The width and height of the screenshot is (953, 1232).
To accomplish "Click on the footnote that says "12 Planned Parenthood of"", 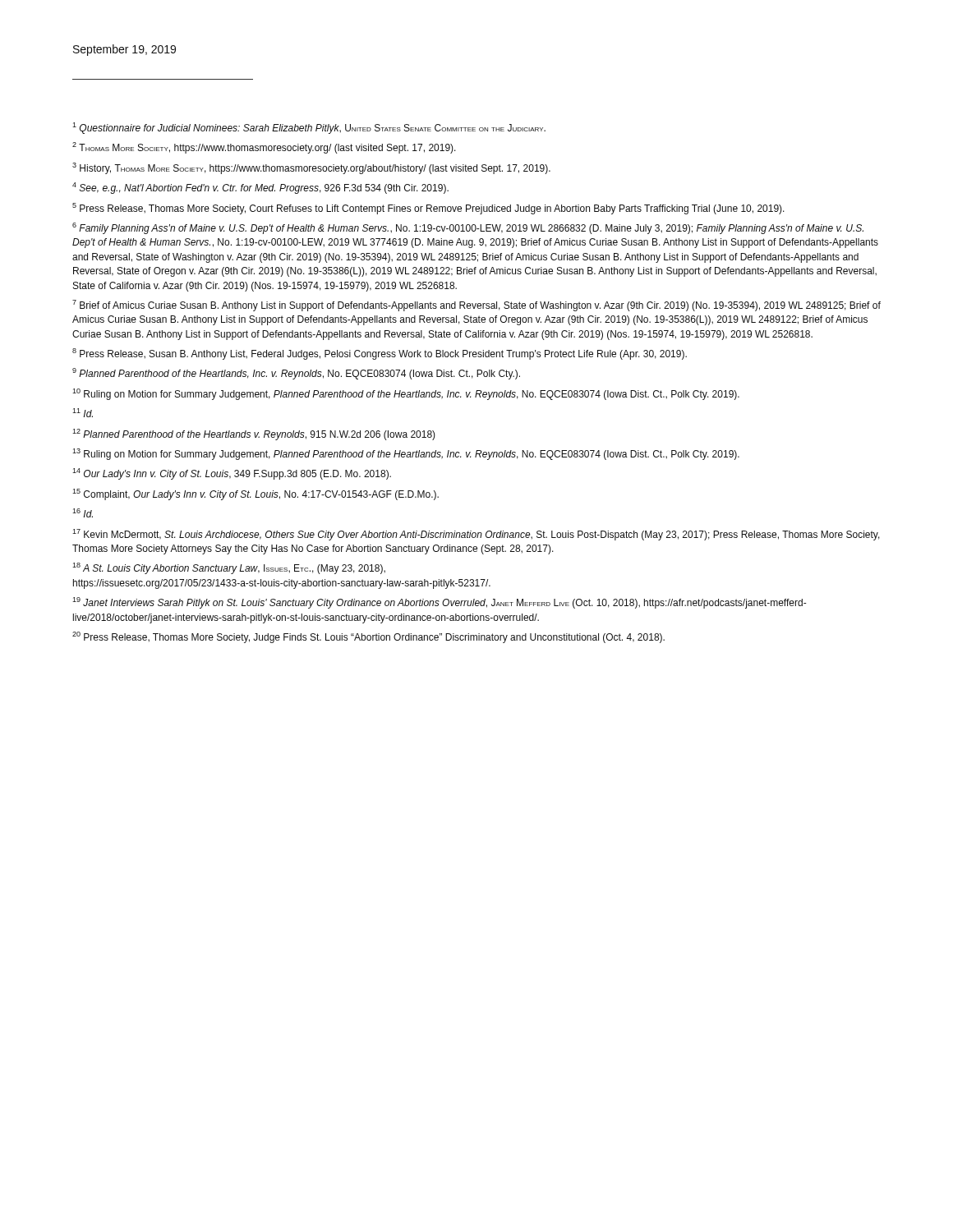I will tap(254, 434).
